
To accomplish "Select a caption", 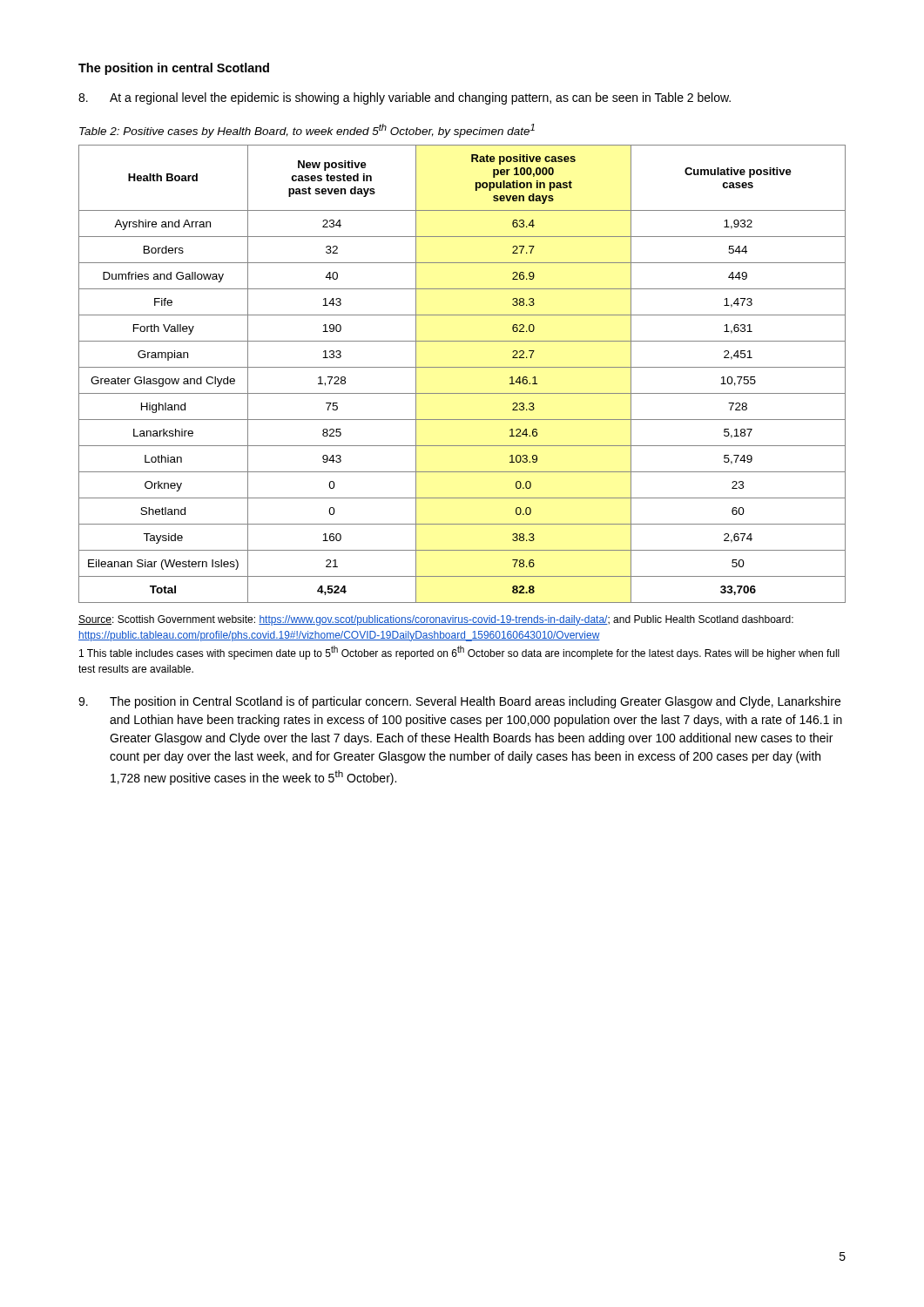I will click(307, 129).
